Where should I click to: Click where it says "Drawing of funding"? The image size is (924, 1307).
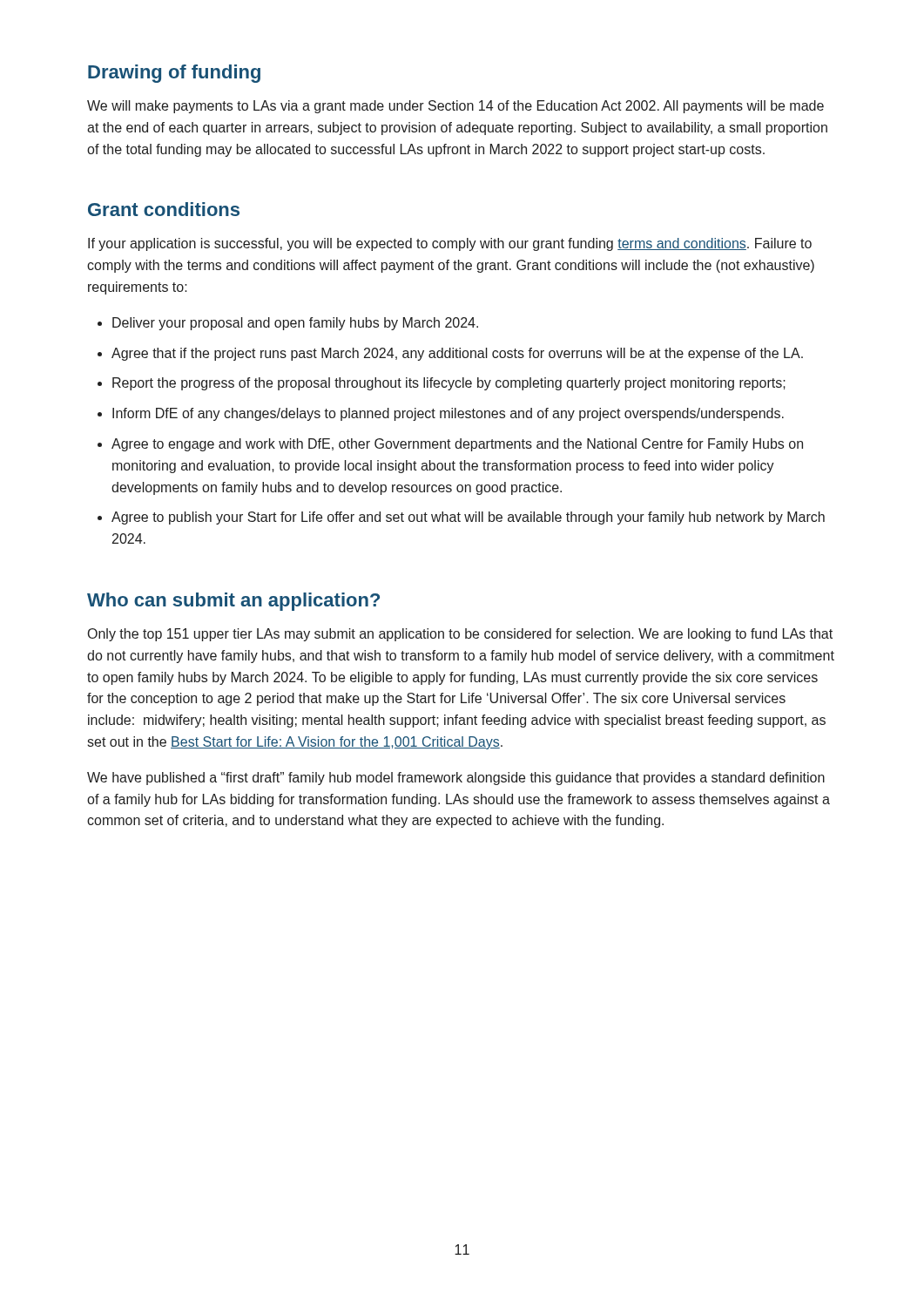[174, 72]
